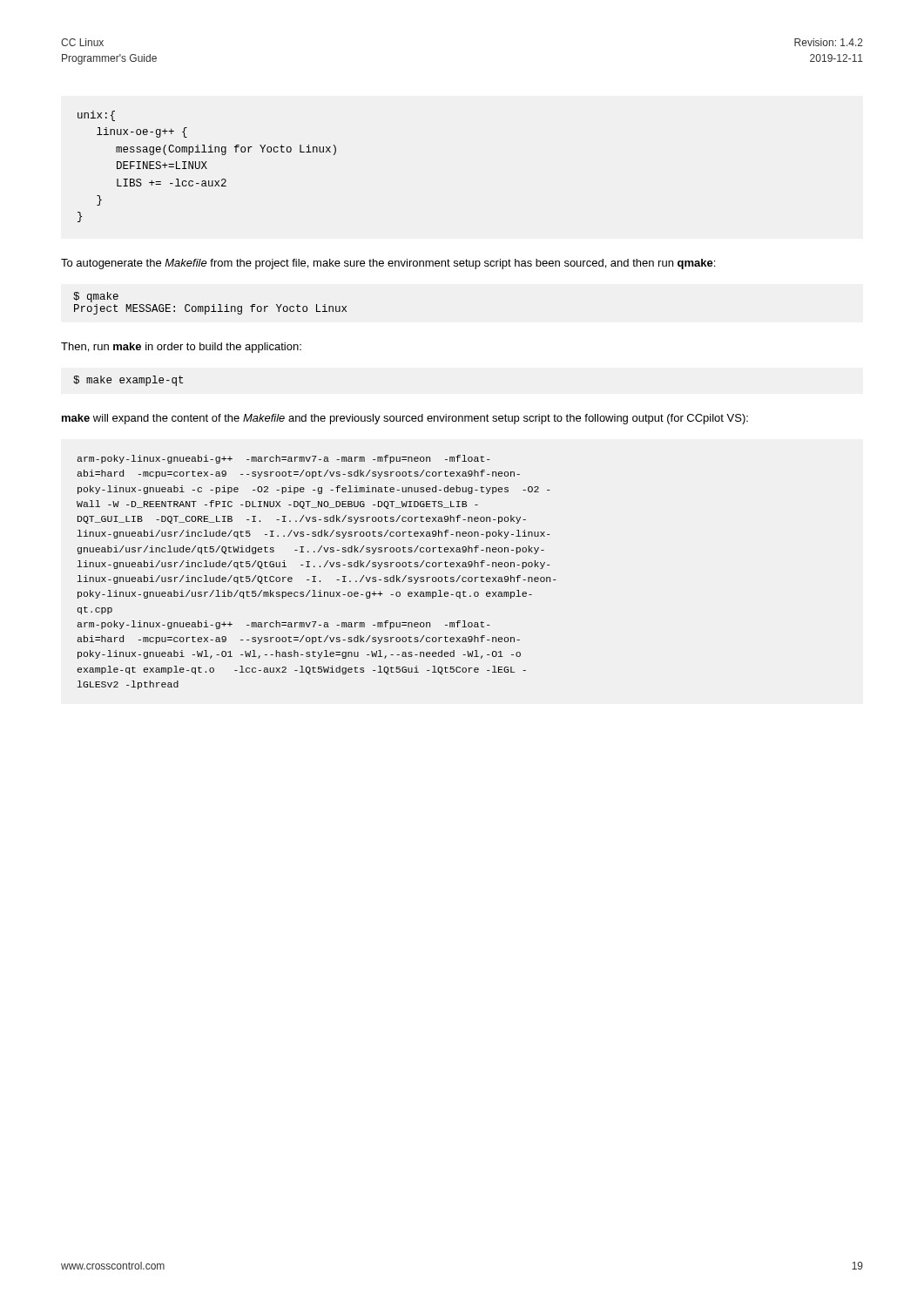The width and height of the screenshot is (924, 1307).
Task: Locate the text block containing "make will expand the content"
Action: 462,418
